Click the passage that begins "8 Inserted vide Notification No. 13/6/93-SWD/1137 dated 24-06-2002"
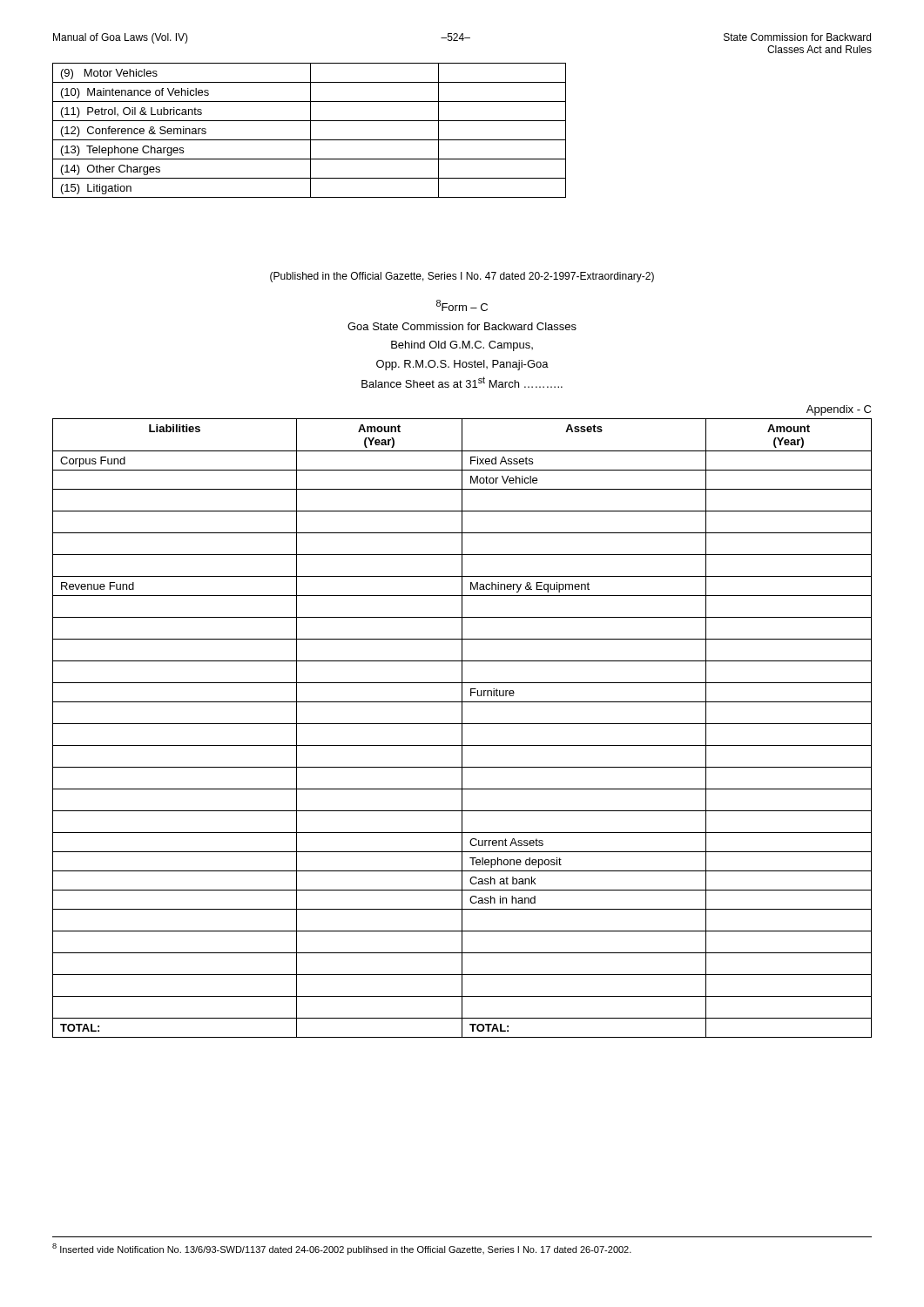The image size is (924, 1307). coord(342,1248)
